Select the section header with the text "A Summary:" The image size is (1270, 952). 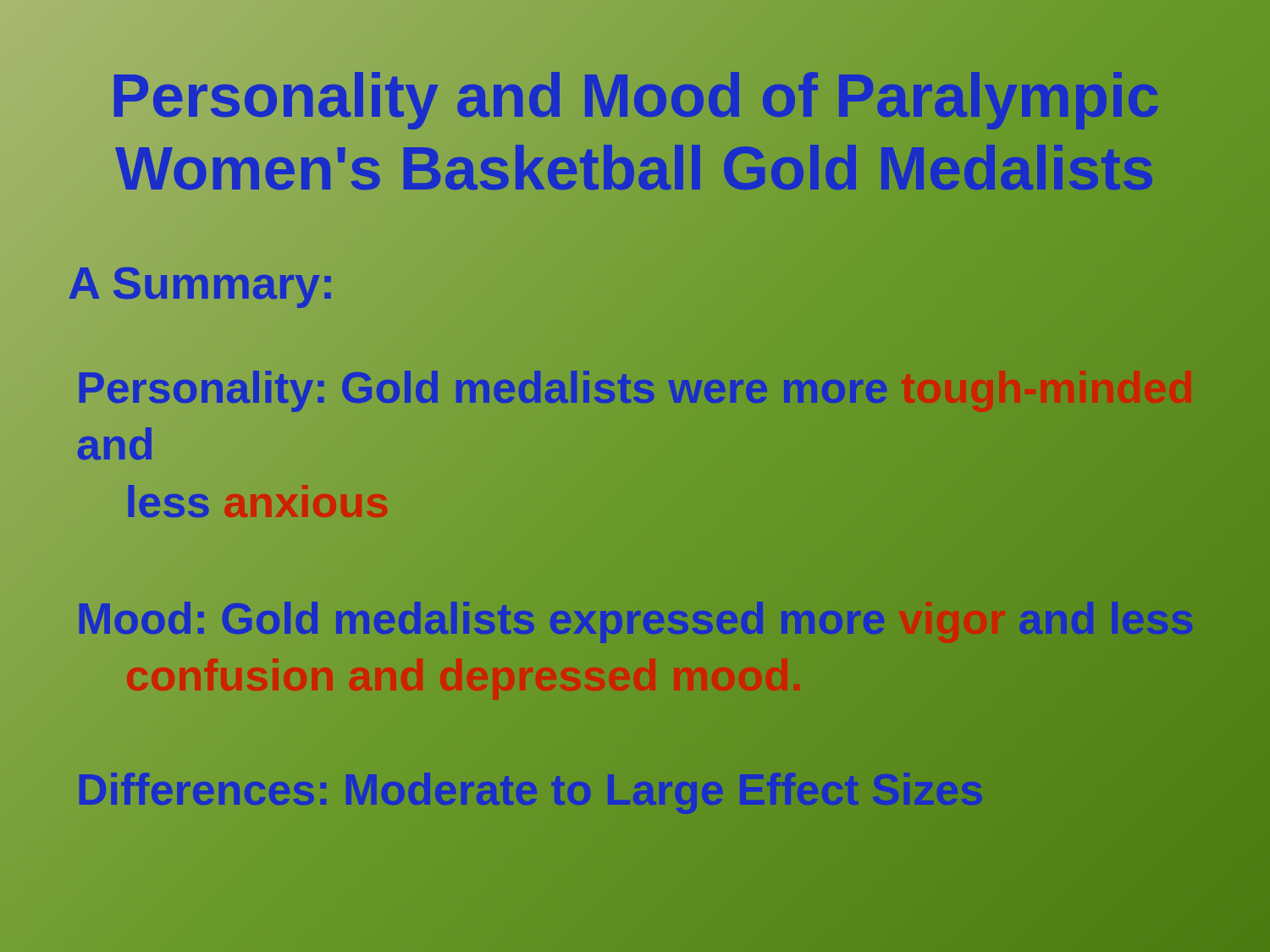point(202,282)
